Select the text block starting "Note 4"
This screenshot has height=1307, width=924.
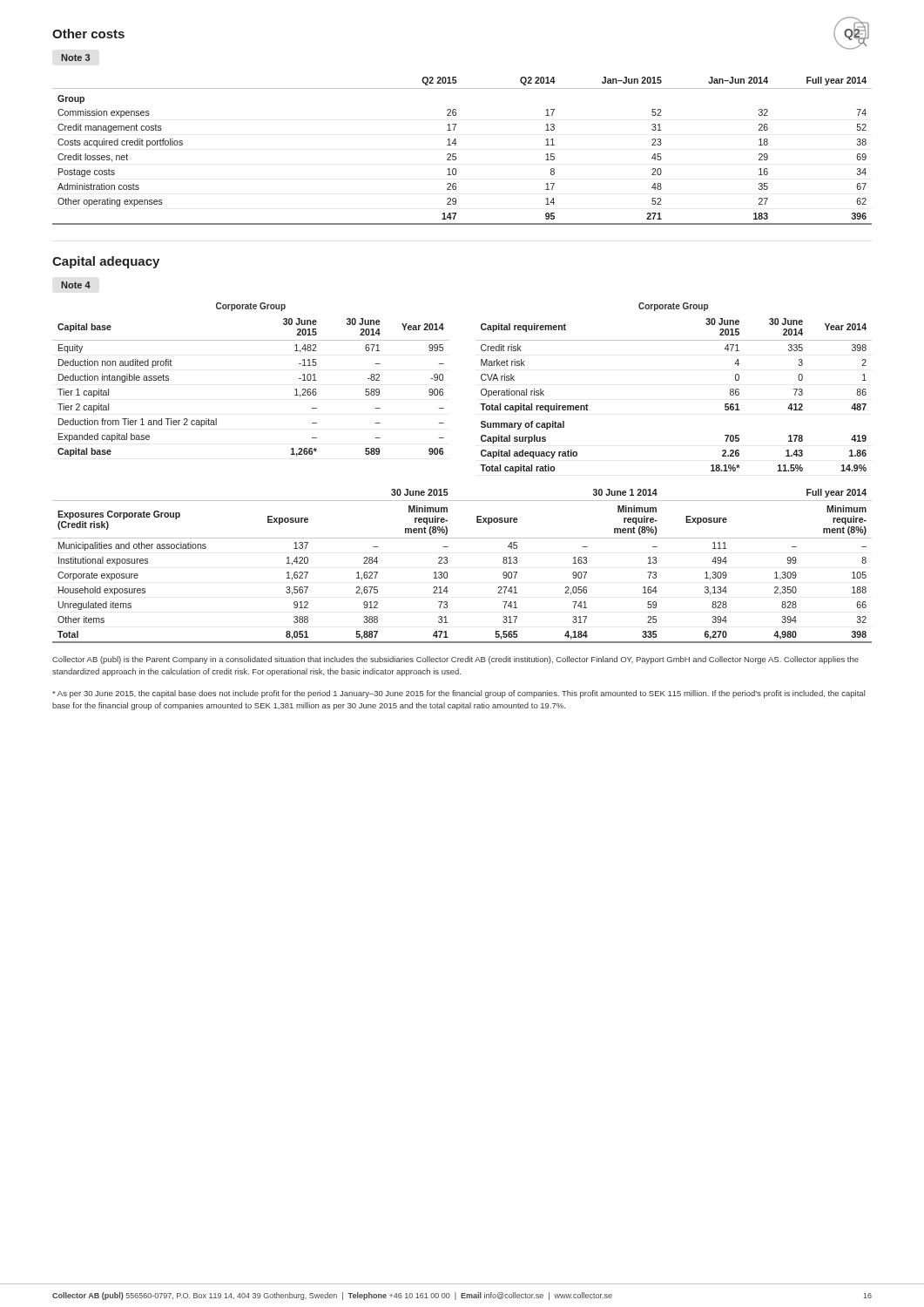pos(76,285)
